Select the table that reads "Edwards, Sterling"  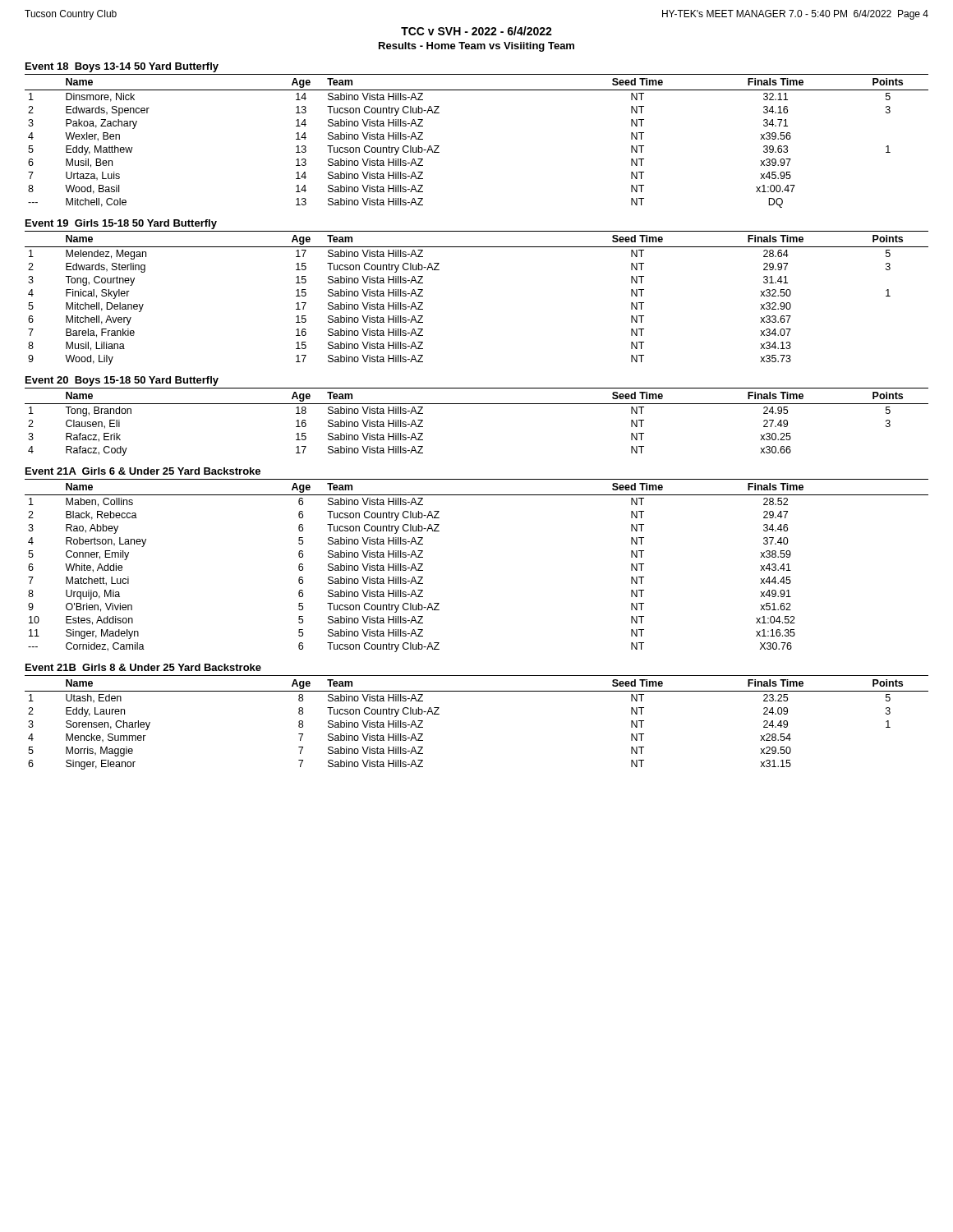pyautogui.click(x=476, y=298)
